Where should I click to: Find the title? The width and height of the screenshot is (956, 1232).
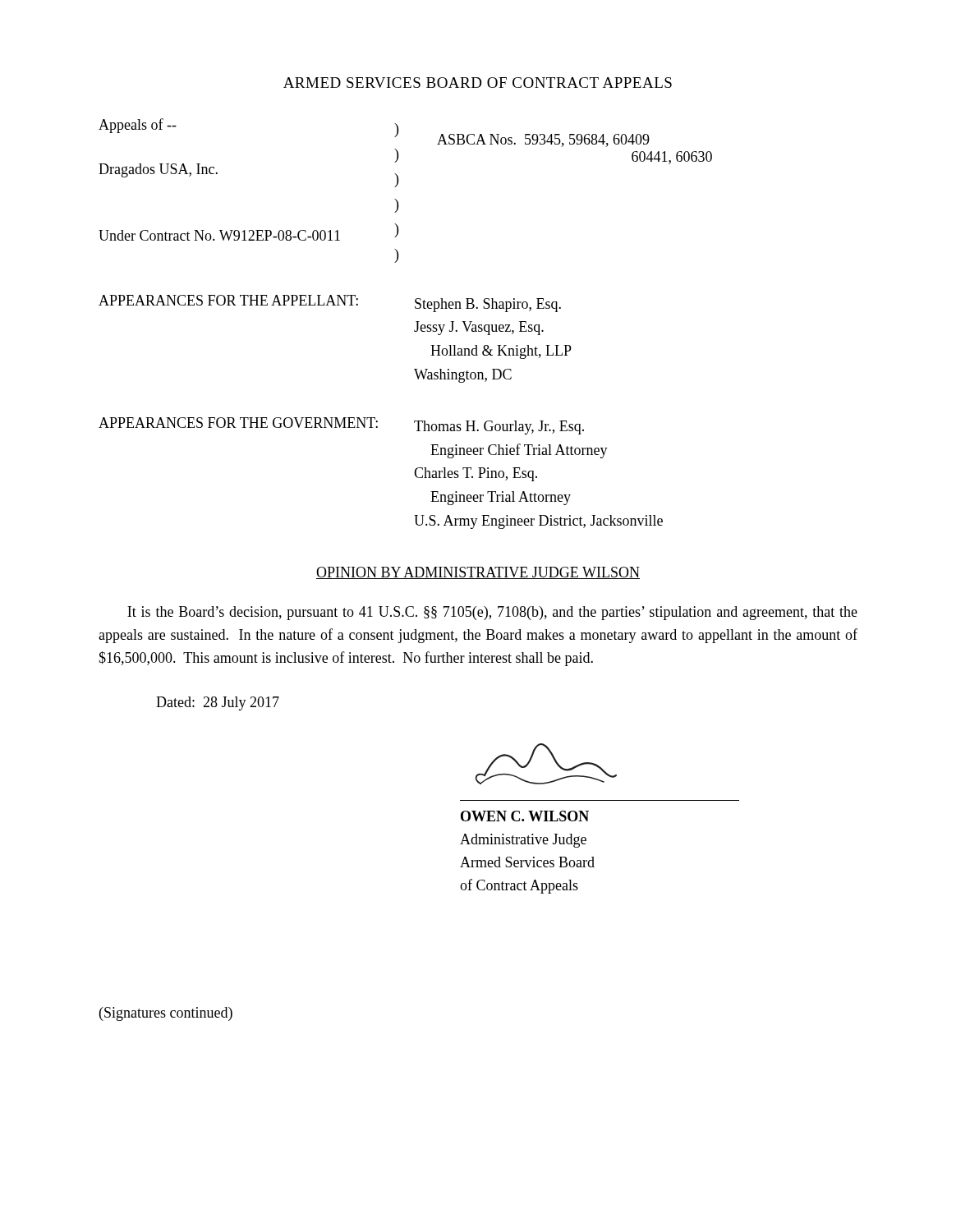click(478, 83)
